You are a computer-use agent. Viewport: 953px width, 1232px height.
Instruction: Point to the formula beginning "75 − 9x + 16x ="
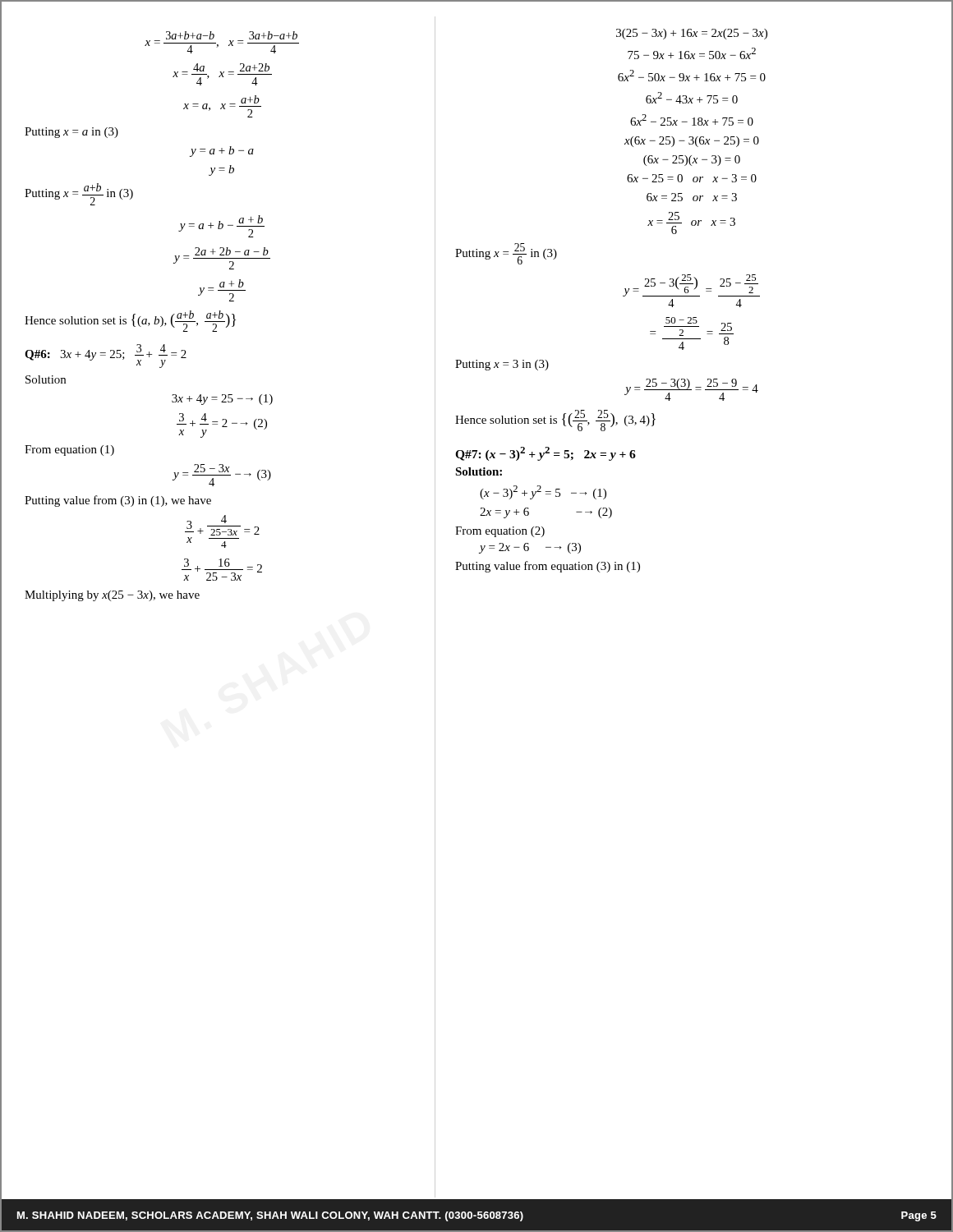point(692,53)
